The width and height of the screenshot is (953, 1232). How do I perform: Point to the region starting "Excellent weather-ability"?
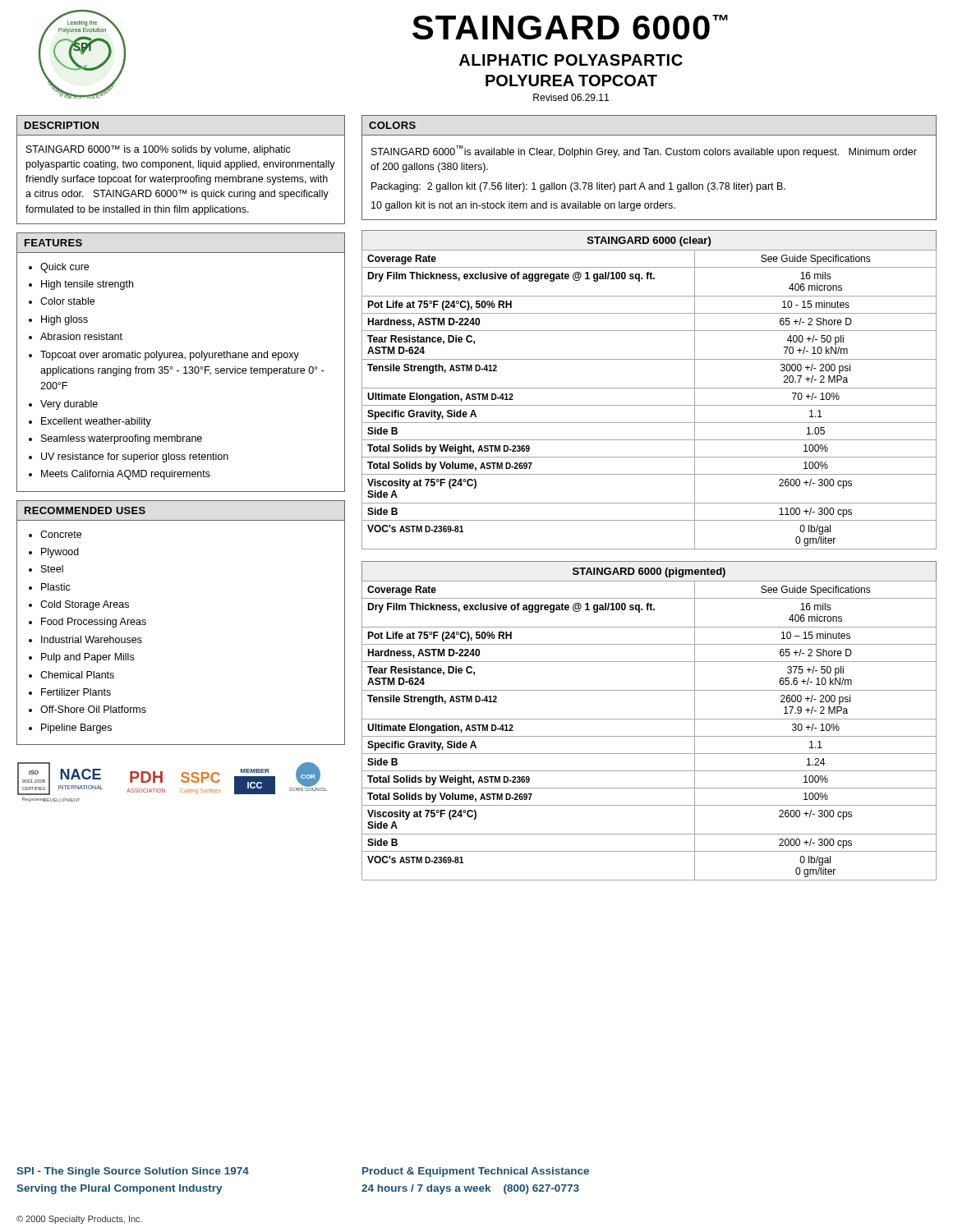pos(96,421)
